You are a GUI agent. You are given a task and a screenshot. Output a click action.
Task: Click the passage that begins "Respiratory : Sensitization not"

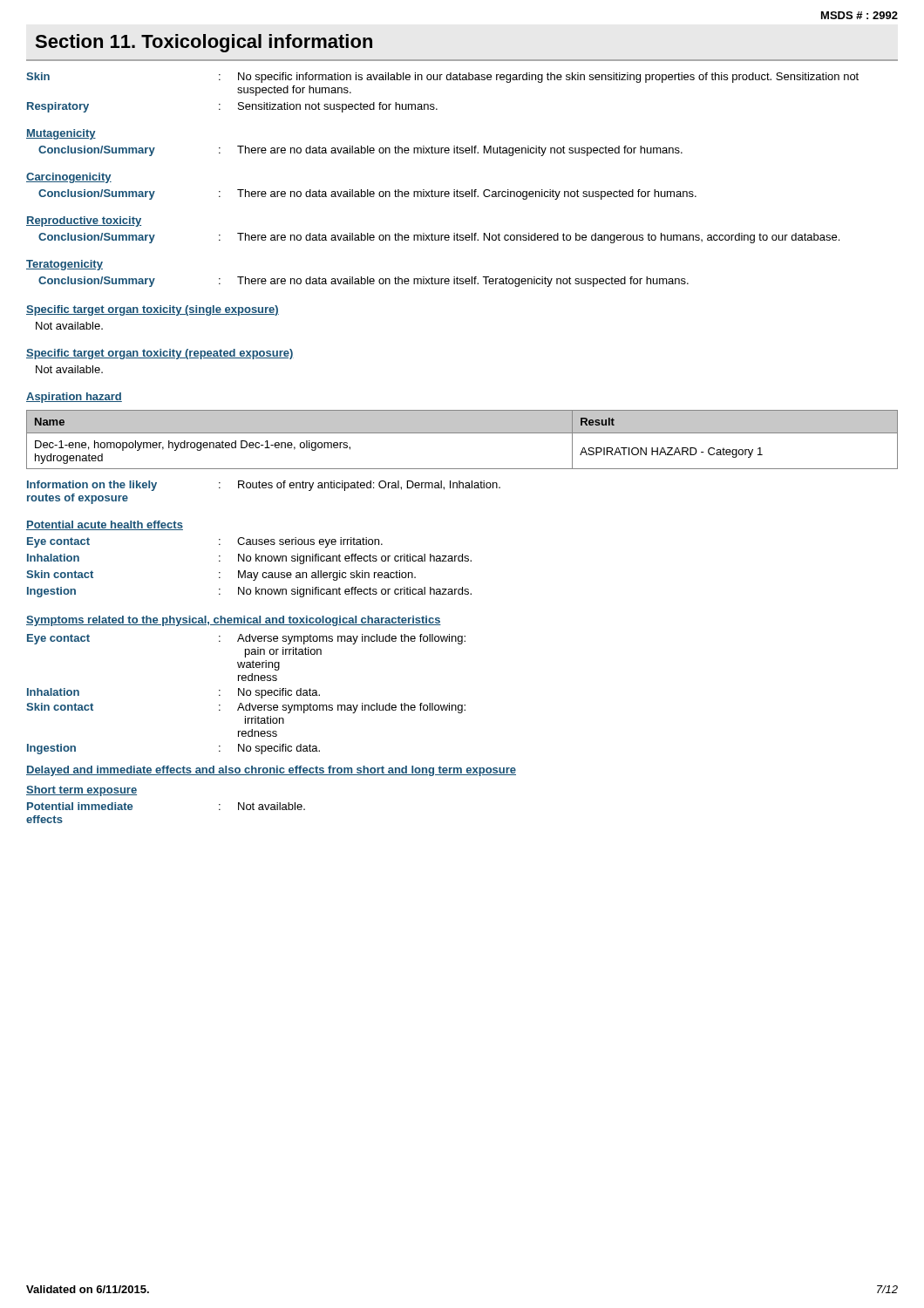(x=55, y=107)
